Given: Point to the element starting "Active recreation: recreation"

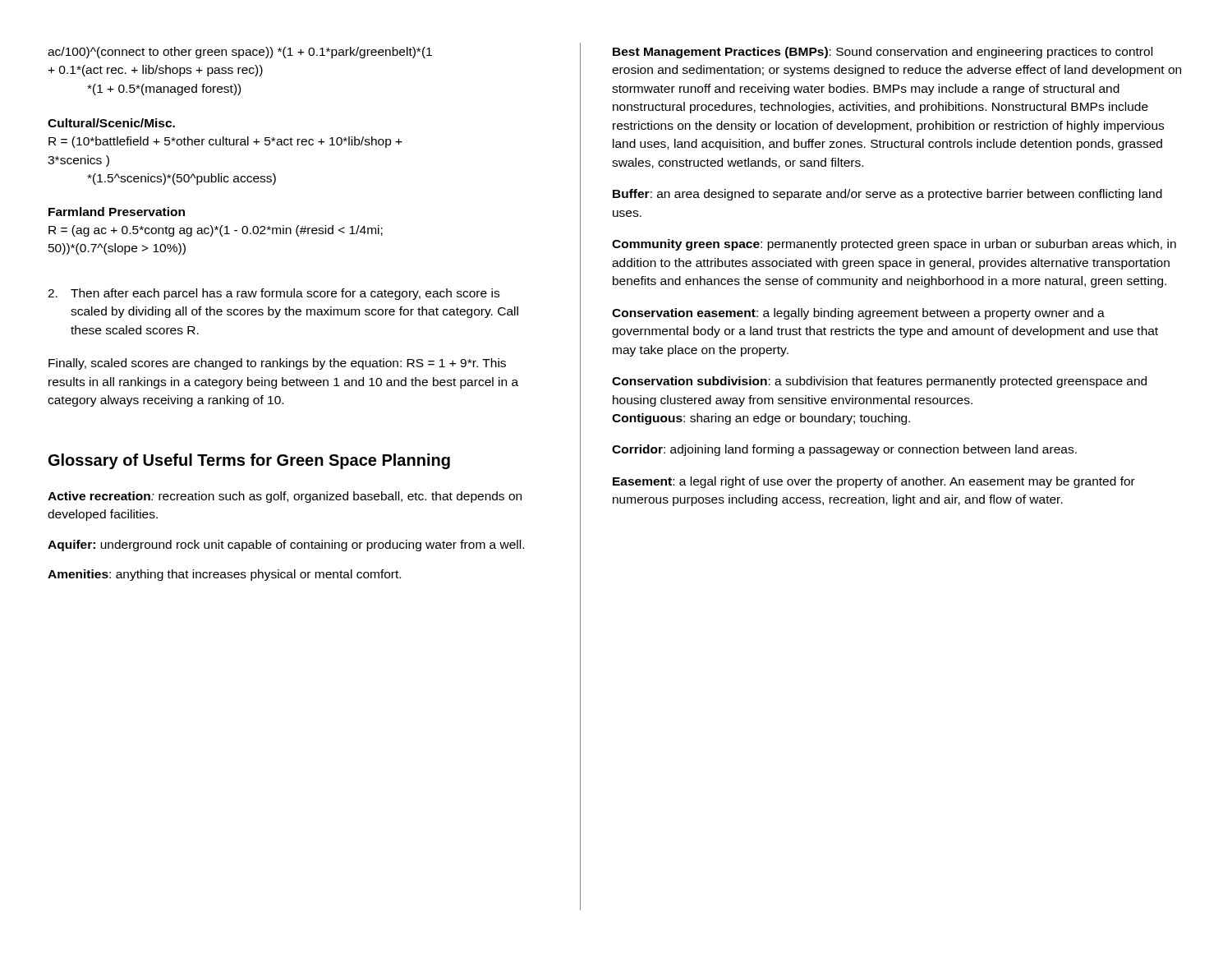Looking at the screenshot, I should pos(285,505).
